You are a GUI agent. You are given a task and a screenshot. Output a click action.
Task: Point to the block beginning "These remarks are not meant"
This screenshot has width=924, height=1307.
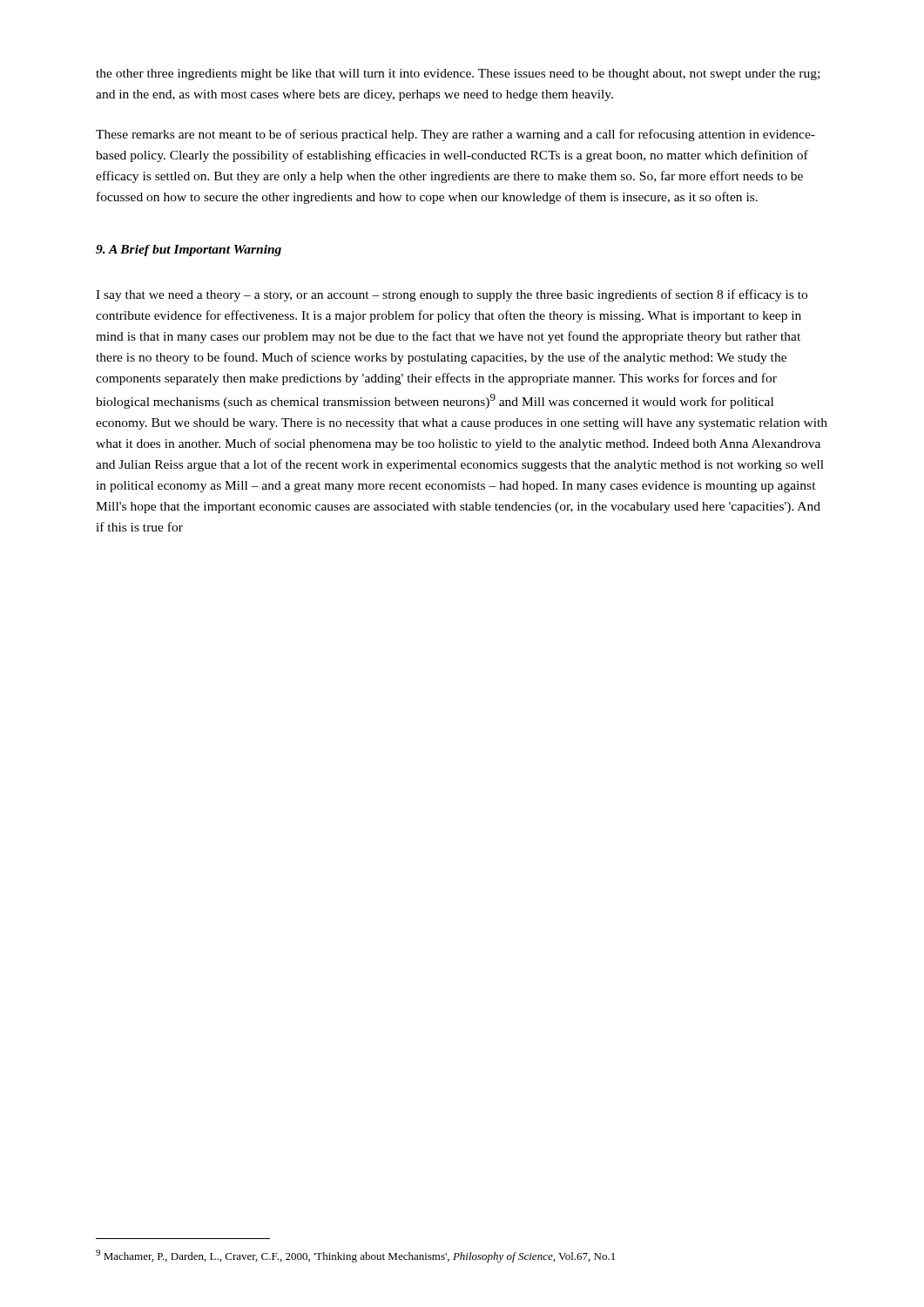(x=462, y=166)
